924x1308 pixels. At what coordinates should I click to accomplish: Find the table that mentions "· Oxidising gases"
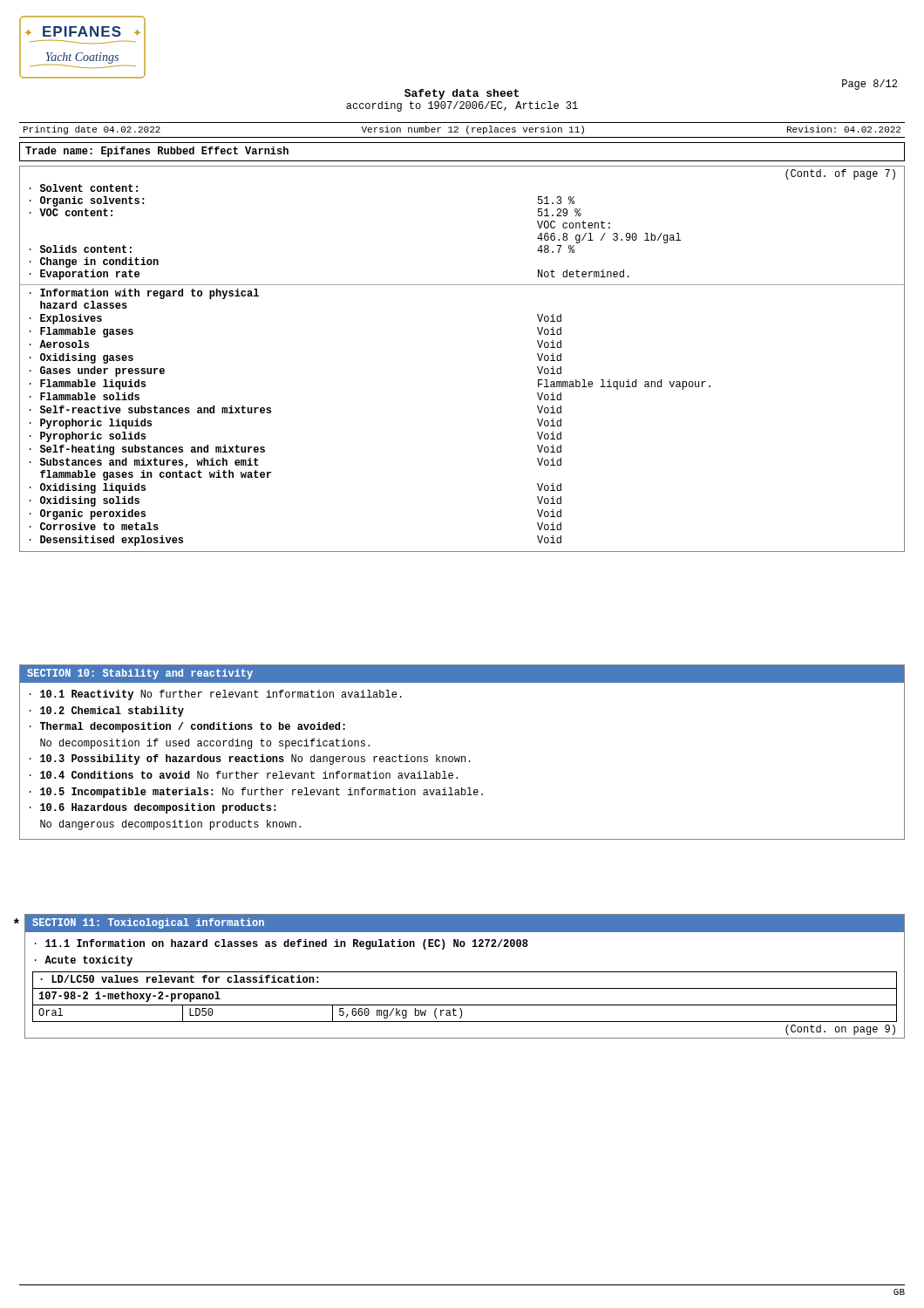coord(462,359)
